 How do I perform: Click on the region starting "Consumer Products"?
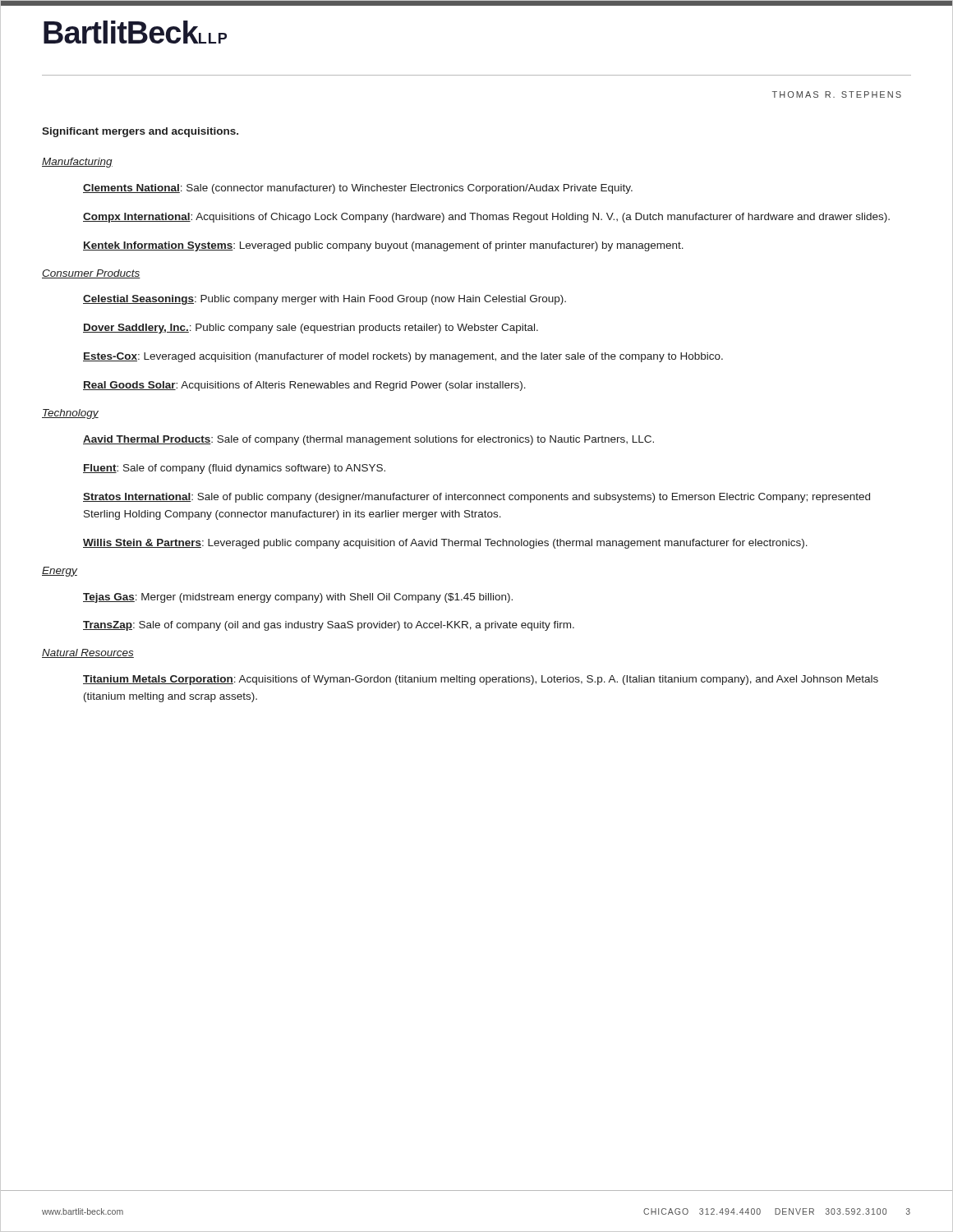point(91,273)
